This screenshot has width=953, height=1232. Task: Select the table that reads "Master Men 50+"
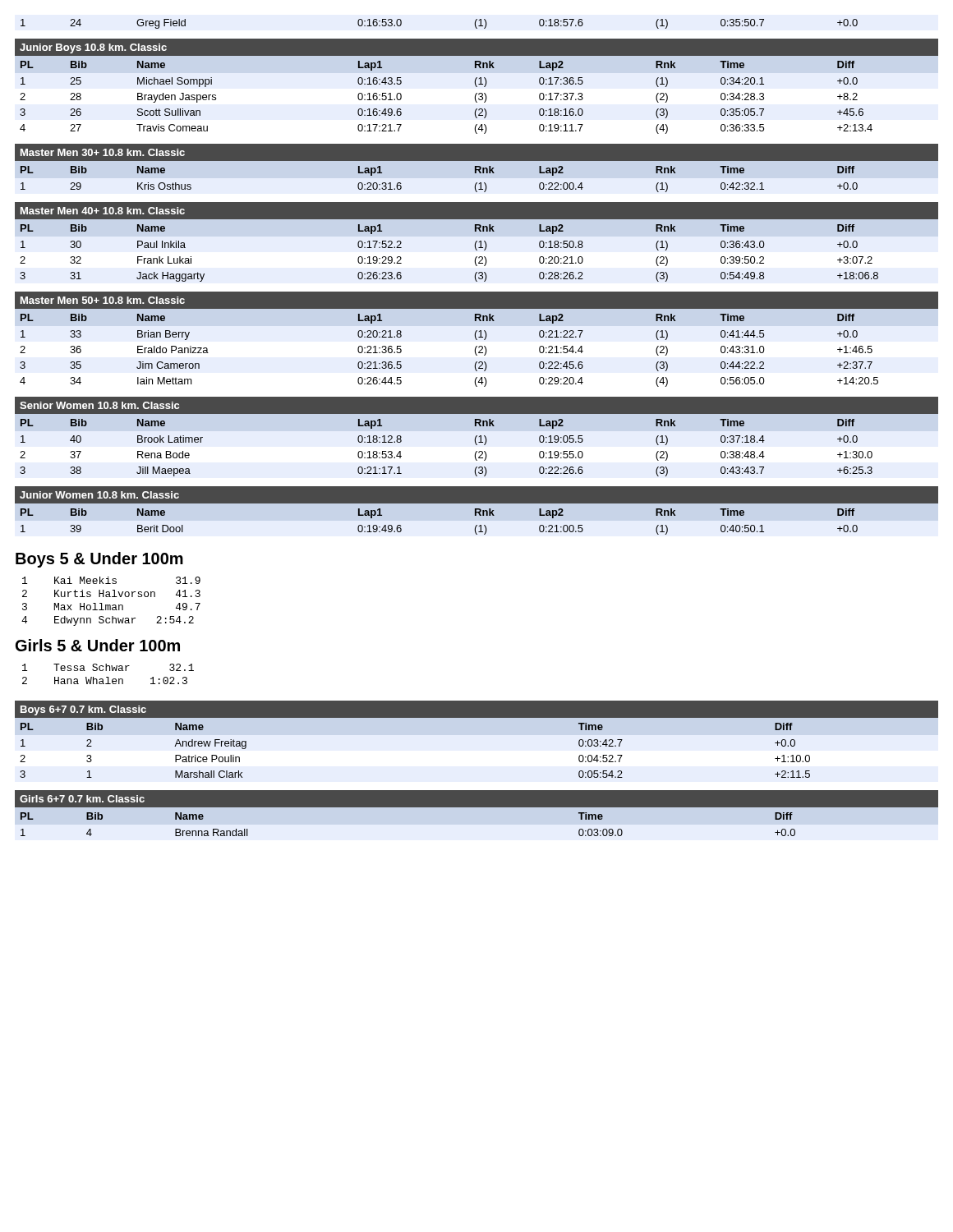[x=476, y=340]
